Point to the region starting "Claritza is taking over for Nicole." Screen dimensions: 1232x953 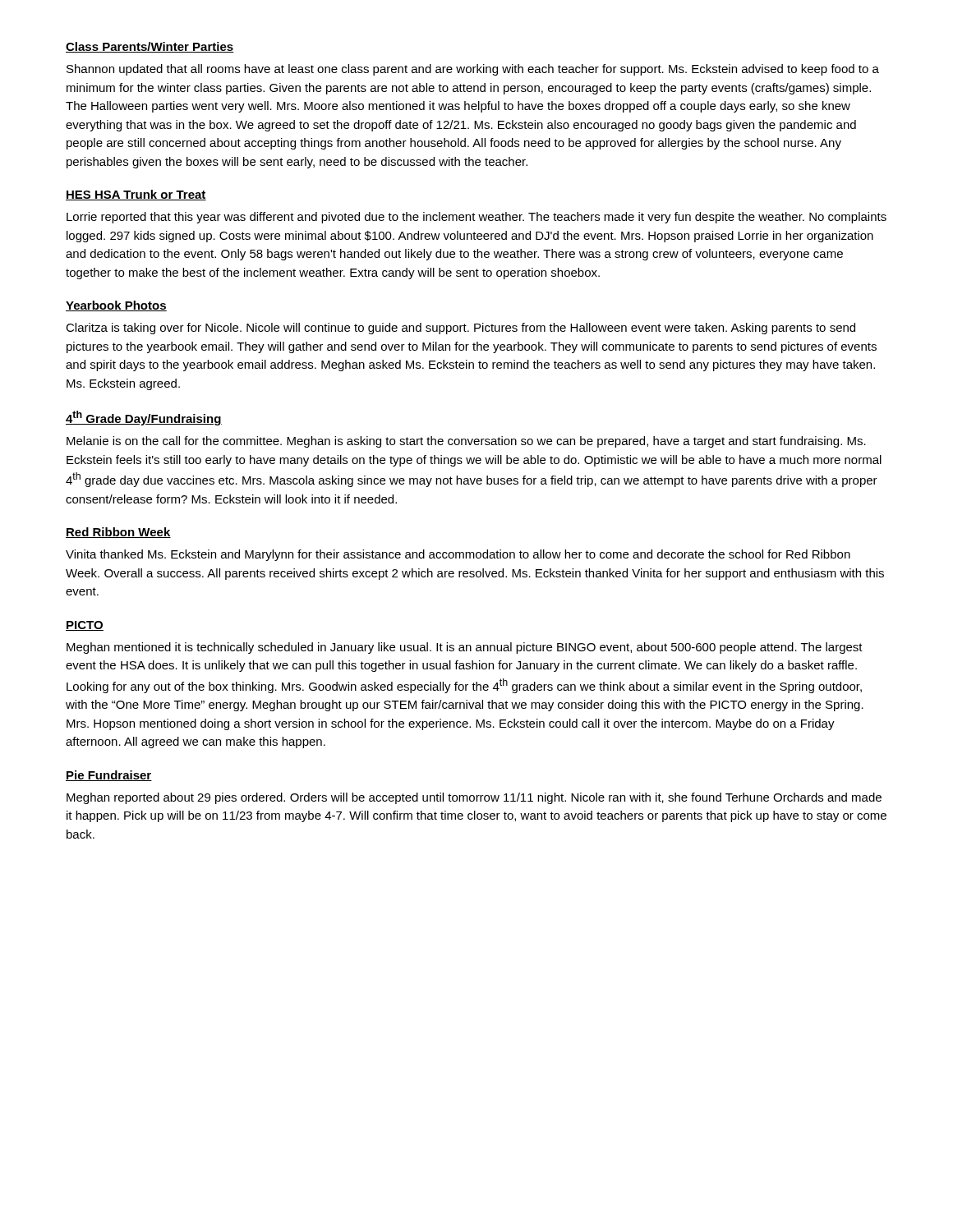coord(471,355)
